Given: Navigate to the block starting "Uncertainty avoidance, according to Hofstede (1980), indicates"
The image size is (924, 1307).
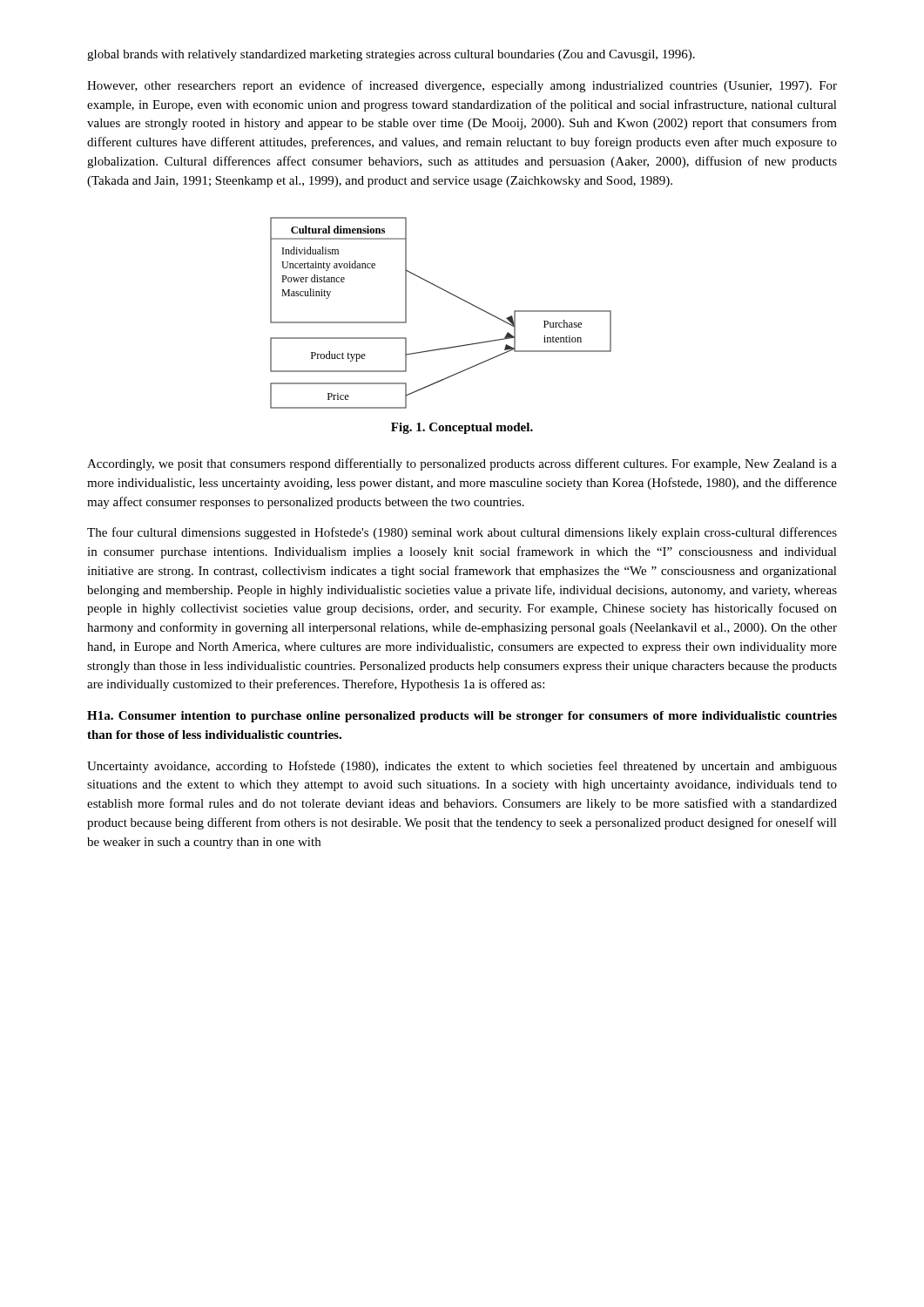Looking at the screenshot, I should click(x=462, y=803).
